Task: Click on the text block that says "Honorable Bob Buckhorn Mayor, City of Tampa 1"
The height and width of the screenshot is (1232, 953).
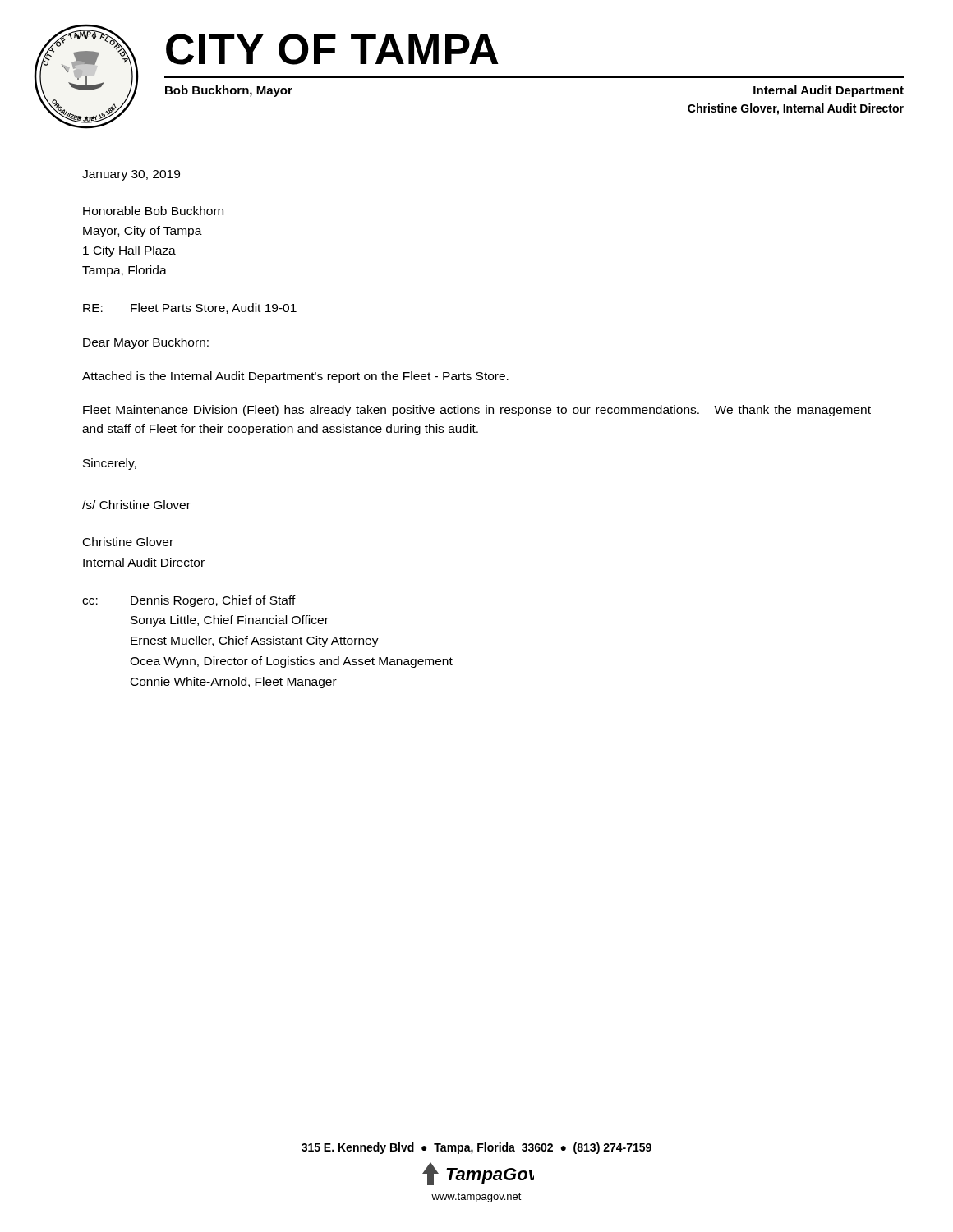Action: 153,240
